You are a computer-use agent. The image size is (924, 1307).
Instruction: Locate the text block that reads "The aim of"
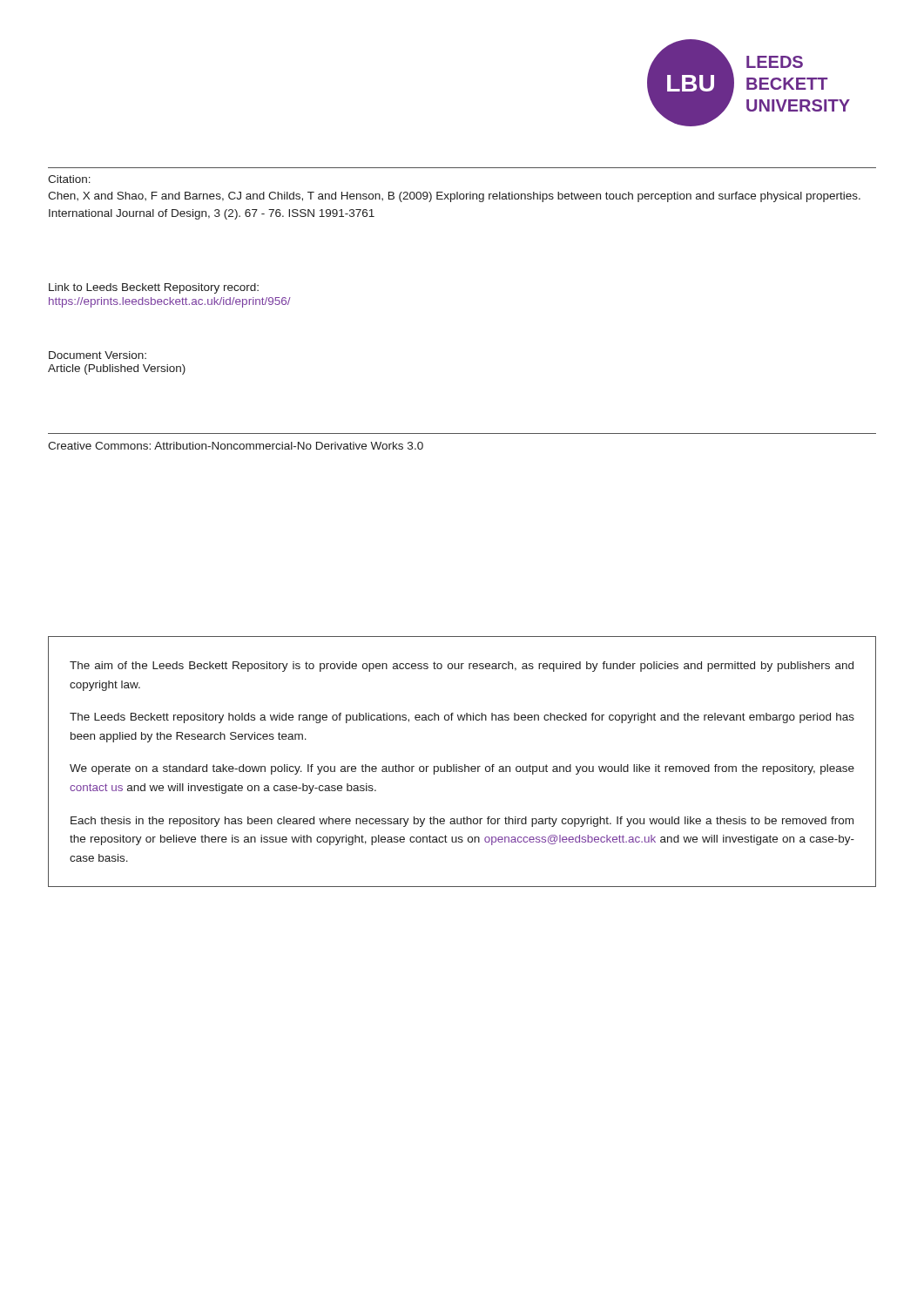coord(462,762)
